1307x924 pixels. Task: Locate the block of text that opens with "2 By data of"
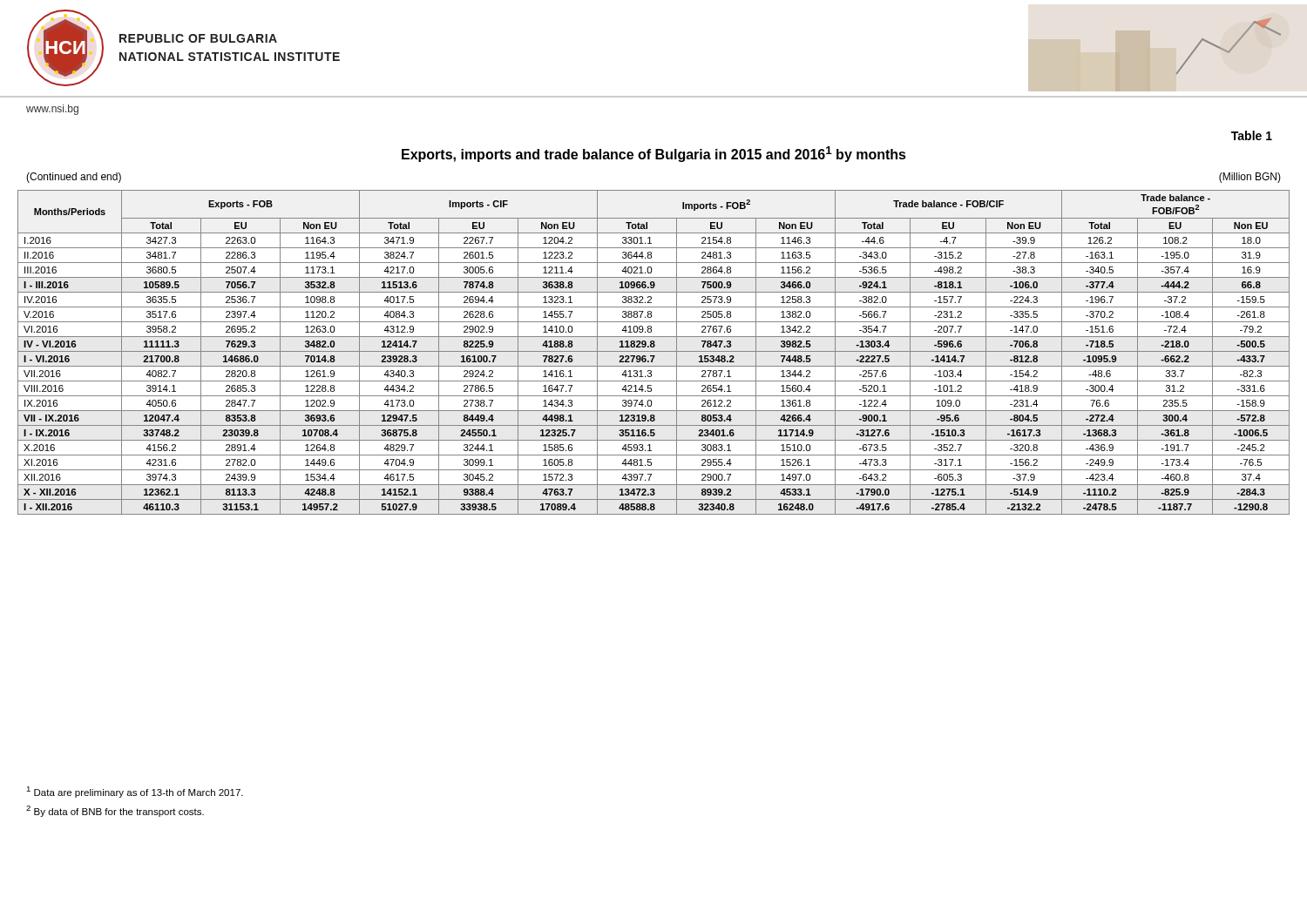pyautogui.click(x=115, y=810)
